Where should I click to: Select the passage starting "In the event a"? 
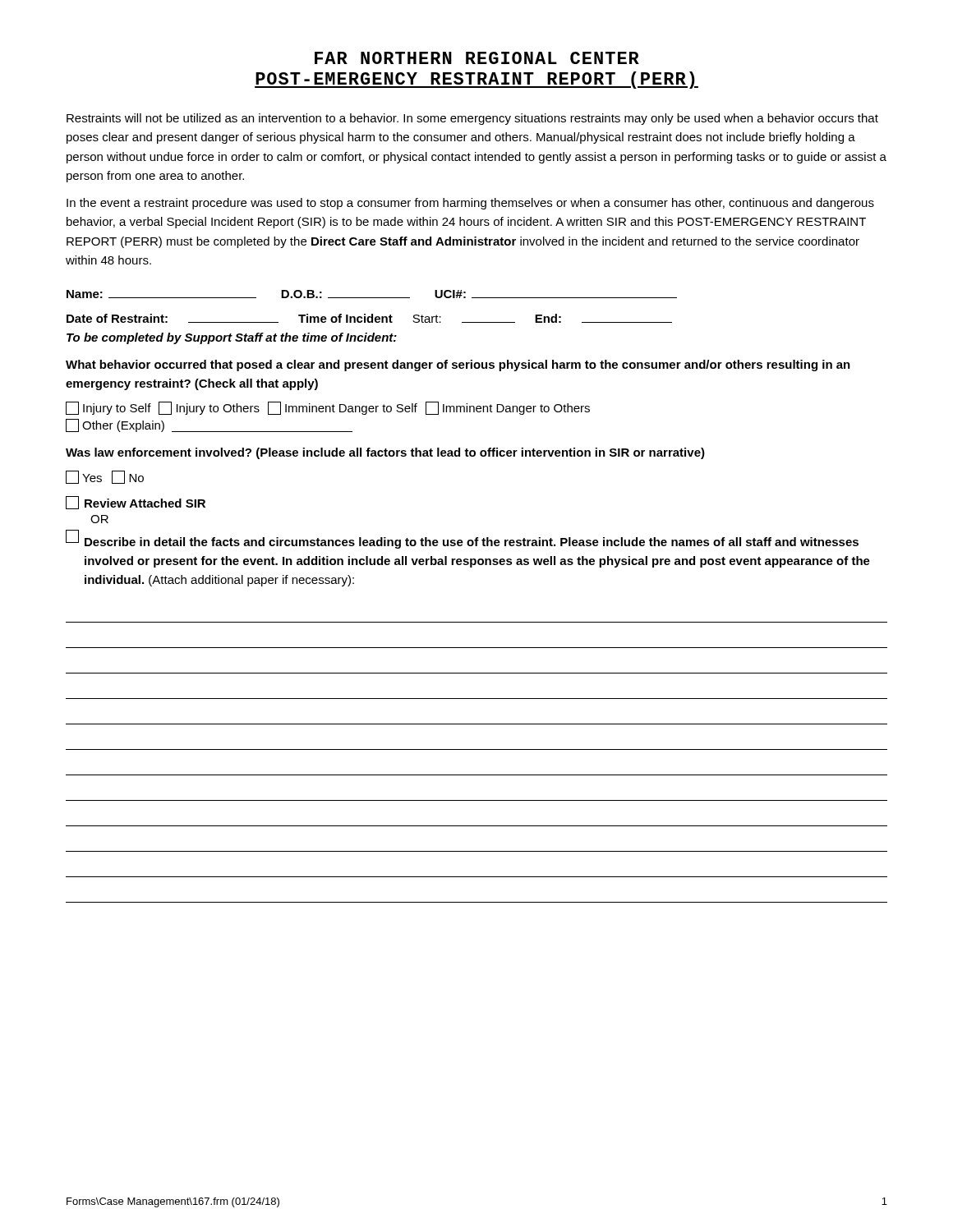point(470,231)
